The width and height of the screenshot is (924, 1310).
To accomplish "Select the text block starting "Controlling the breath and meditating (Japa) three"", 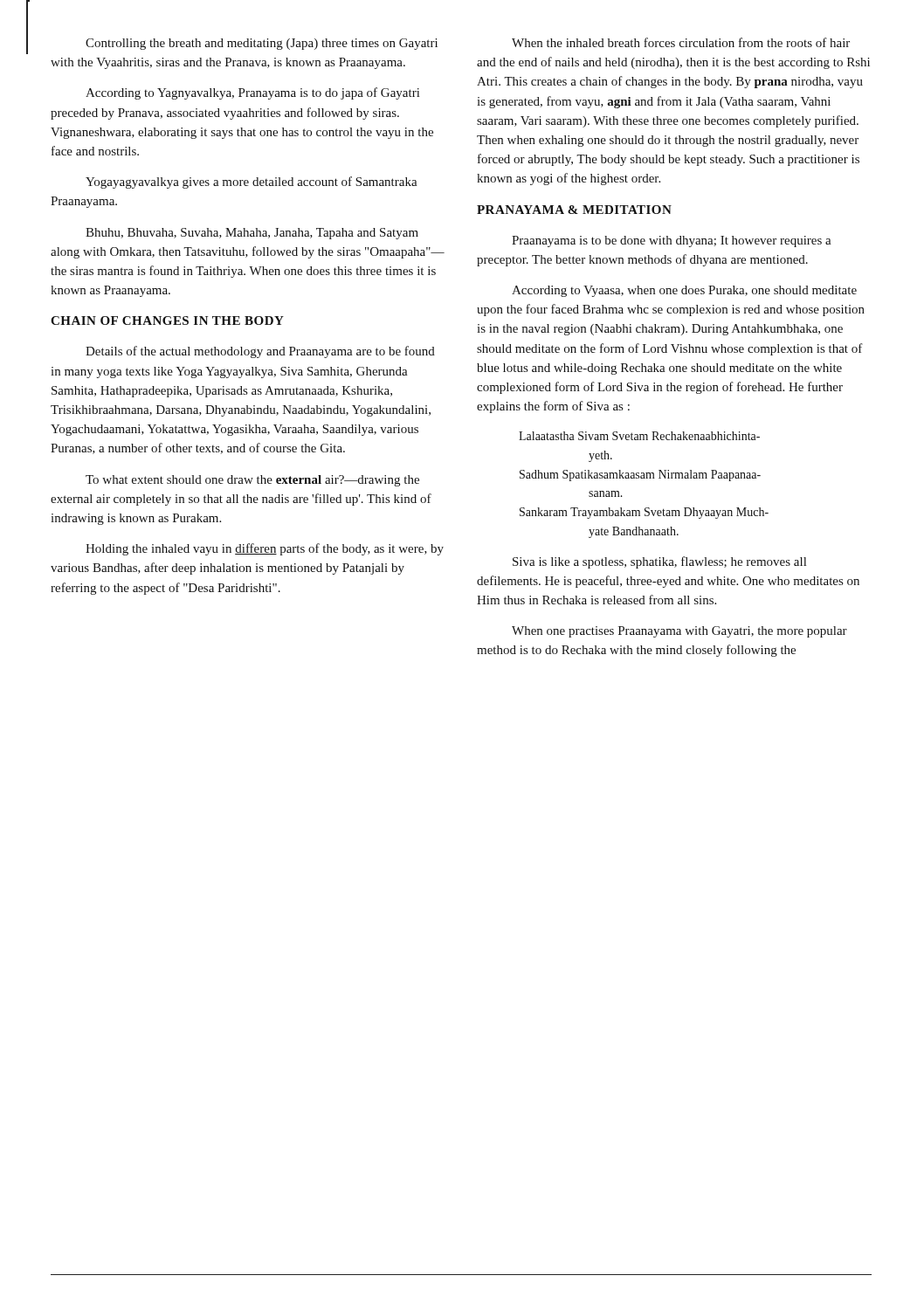I will coord(248,53).
